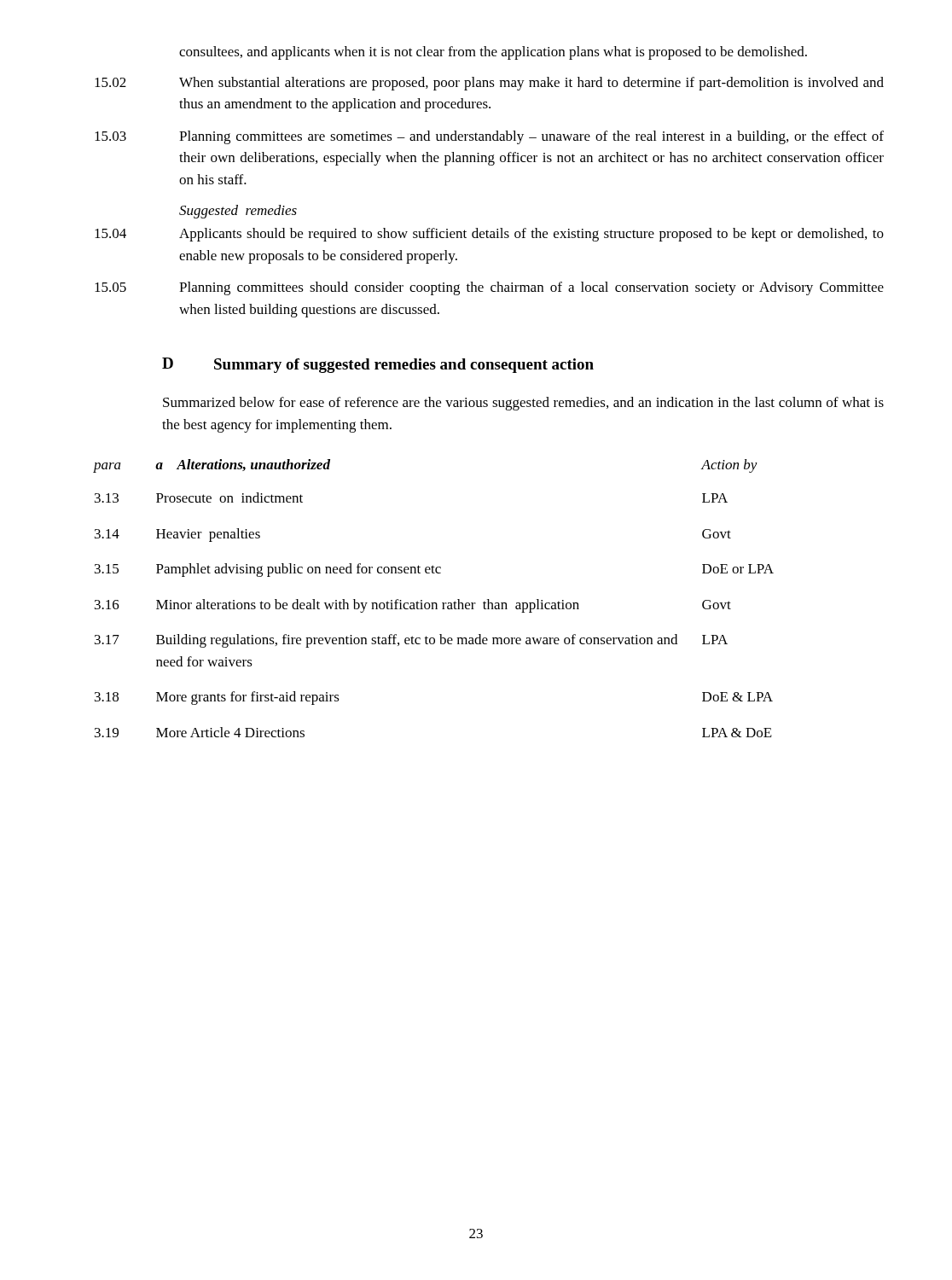Select the text block that reads "Summarized below for"
This screenshot has width=952, height=1280.
tap(523, 413)
